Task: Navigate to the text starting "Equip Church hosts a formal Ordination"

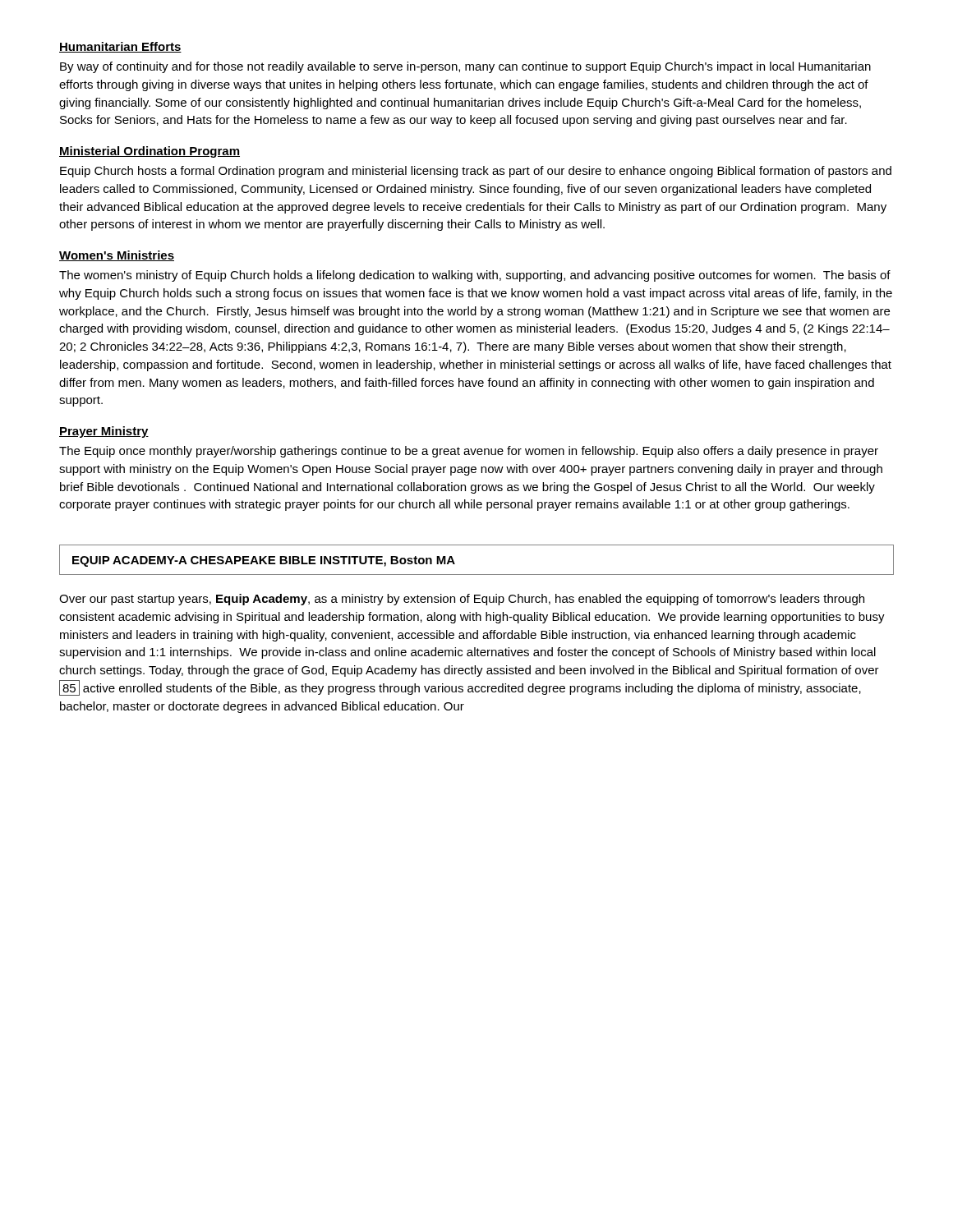Action: coord(476,197)
